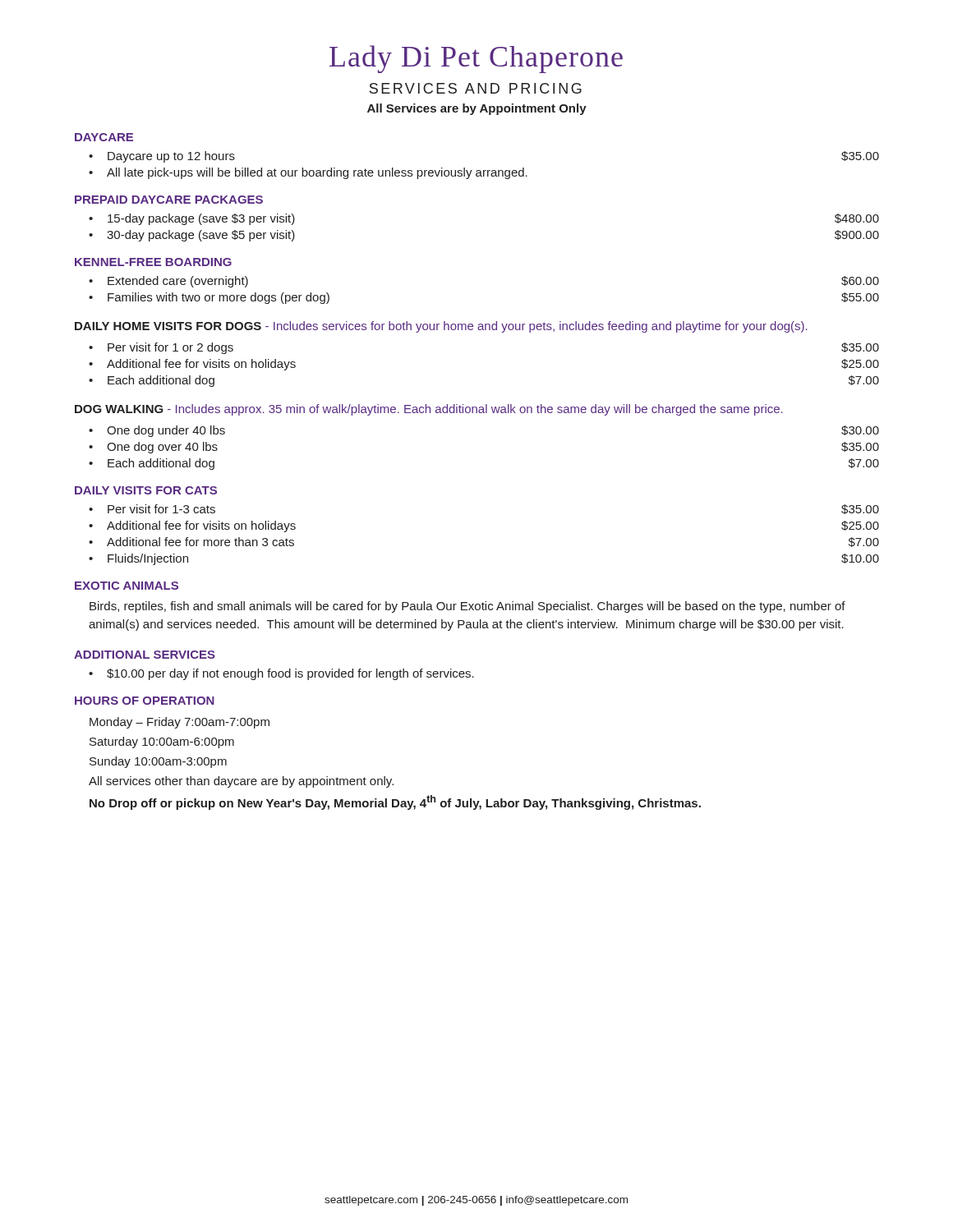Click on the element starting "• One dog over 40 lbs $35.00"
The image size is (953, 1232).
click(x=166, y=447)
